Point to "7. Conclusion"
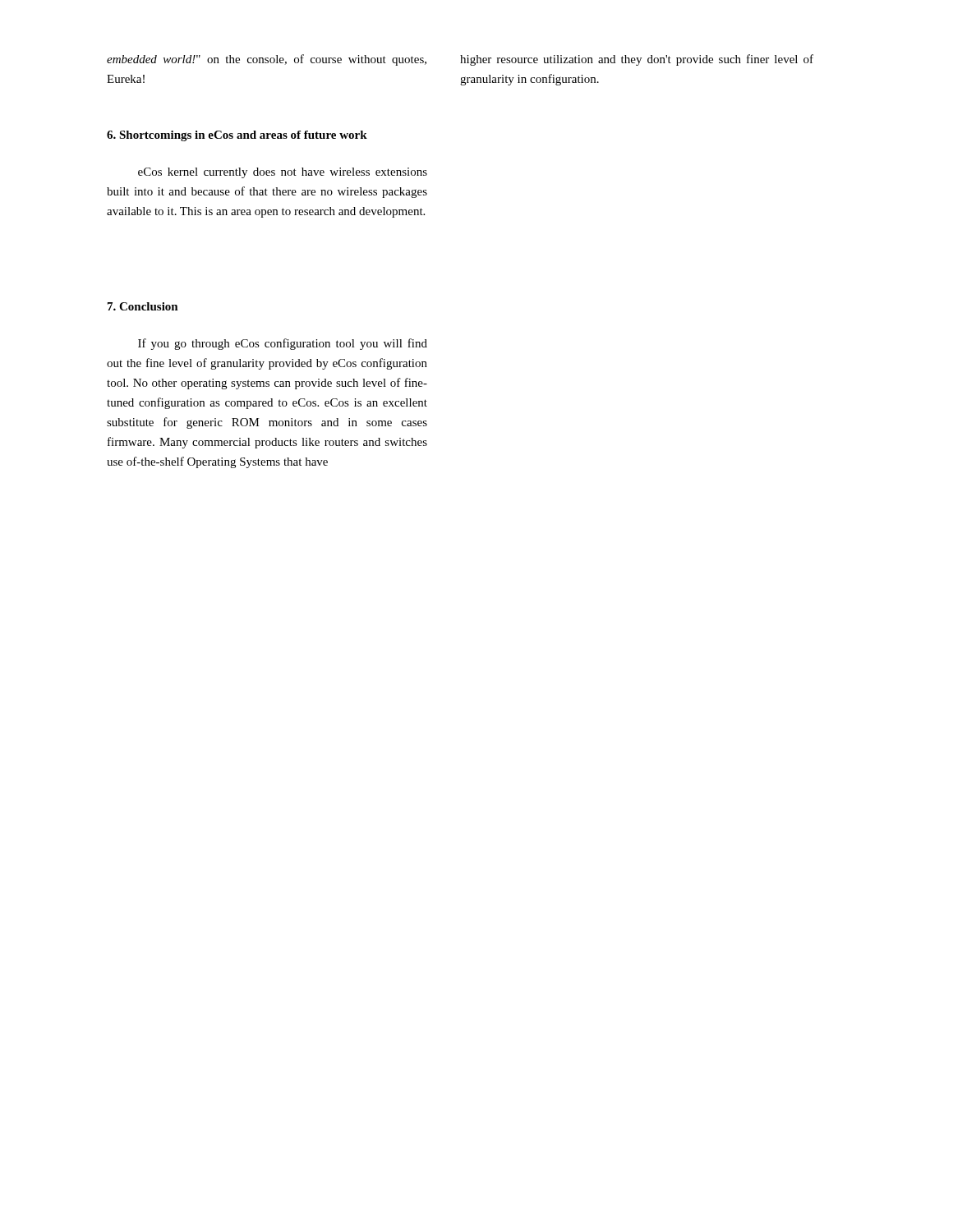This screenshot has height=1232, width=953. (x=142, y=306)
